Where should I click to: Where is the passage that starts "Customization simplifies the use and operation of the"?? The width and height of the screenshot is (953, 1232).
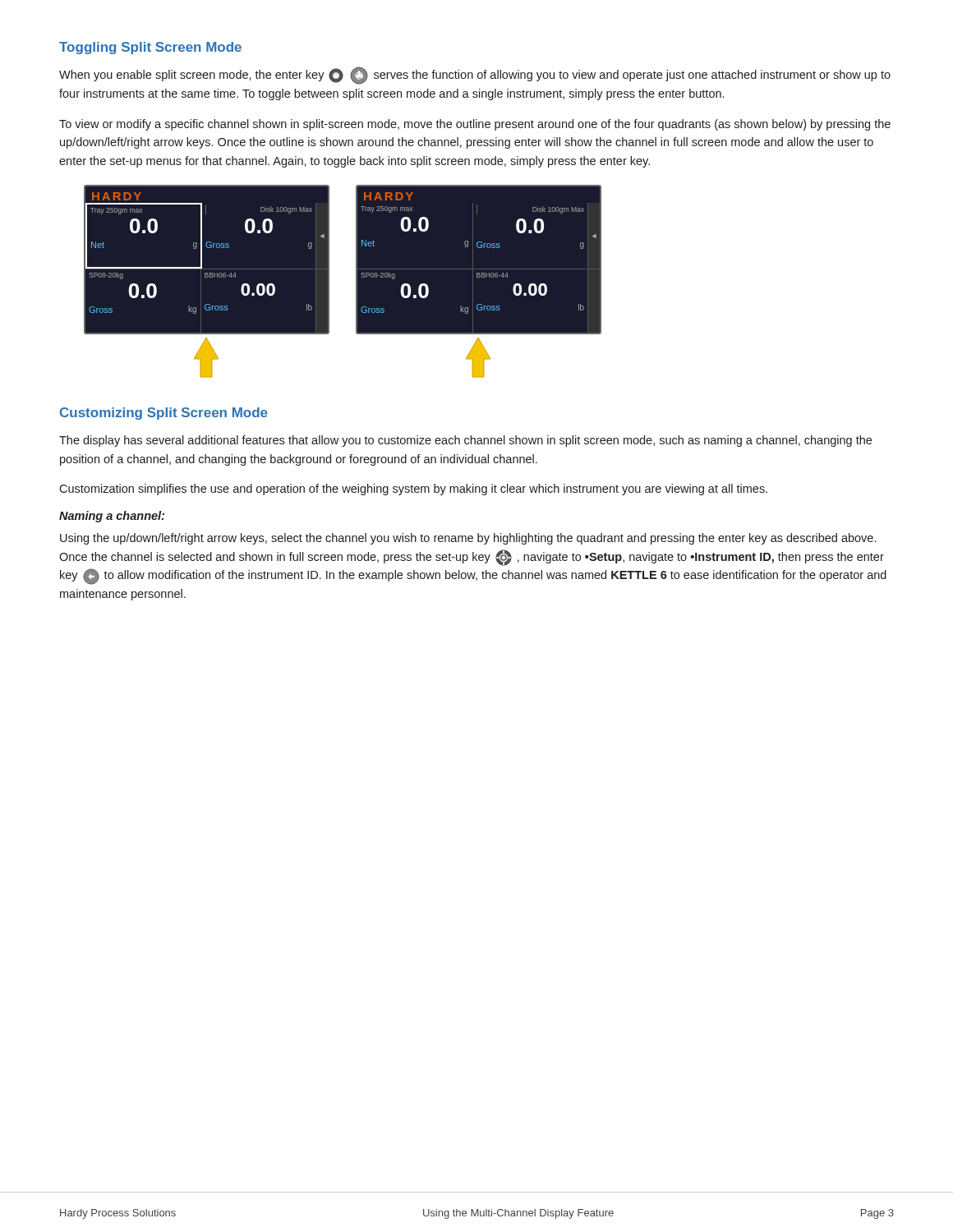[x=414, y=489]
